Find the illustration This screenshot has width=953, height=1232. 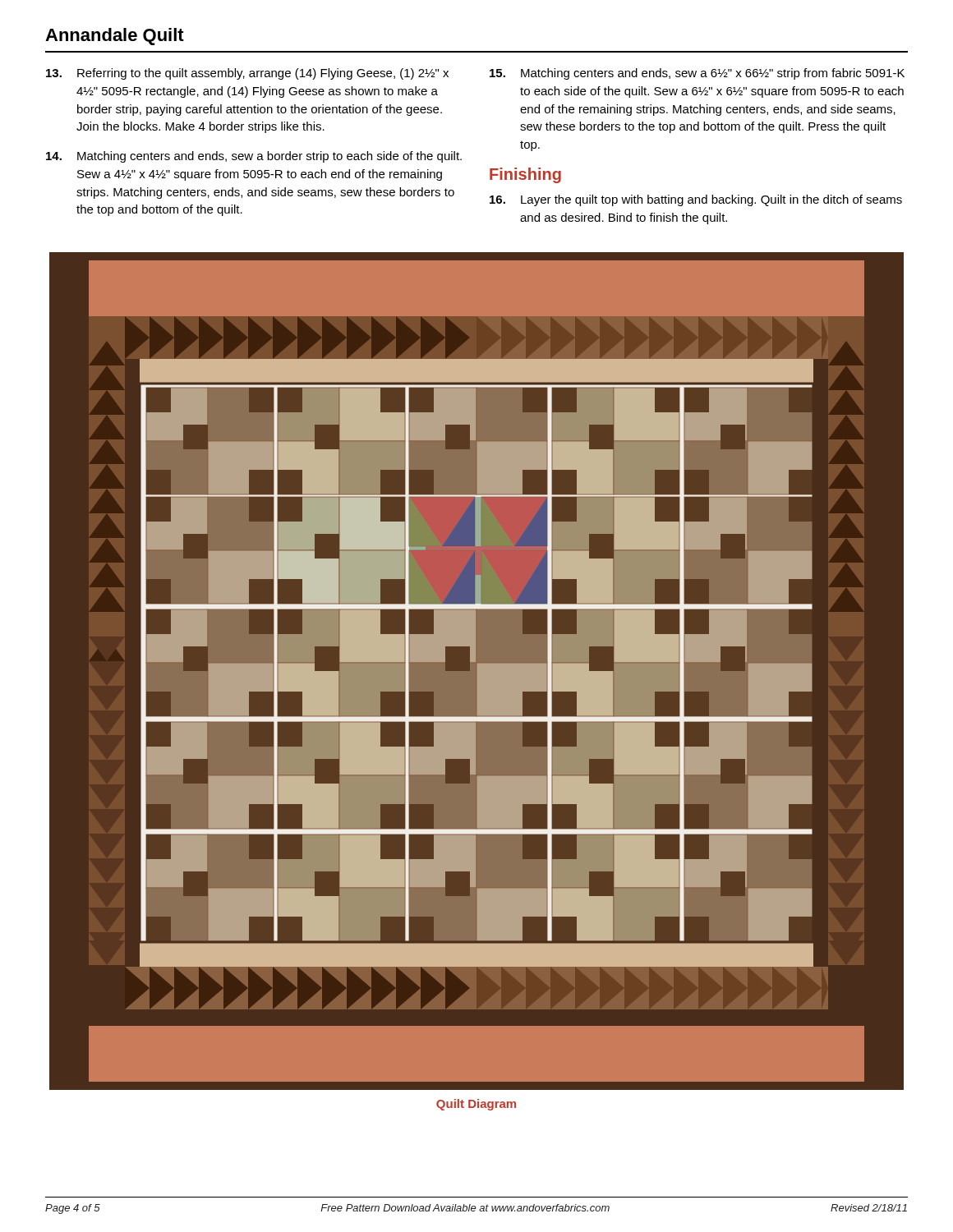point(476,671)
